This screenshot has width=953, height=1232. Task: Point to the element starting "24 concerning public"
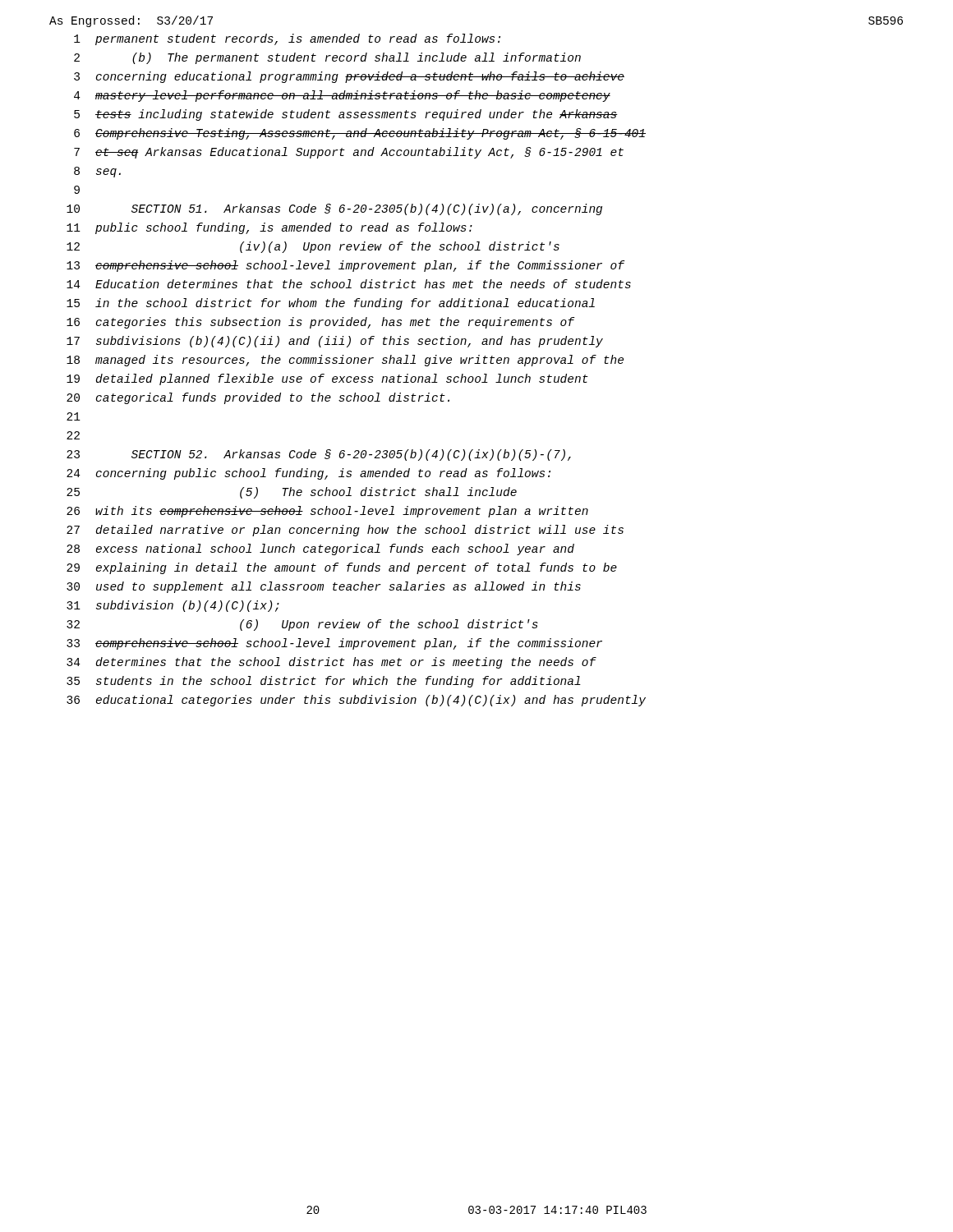[301, 474]
